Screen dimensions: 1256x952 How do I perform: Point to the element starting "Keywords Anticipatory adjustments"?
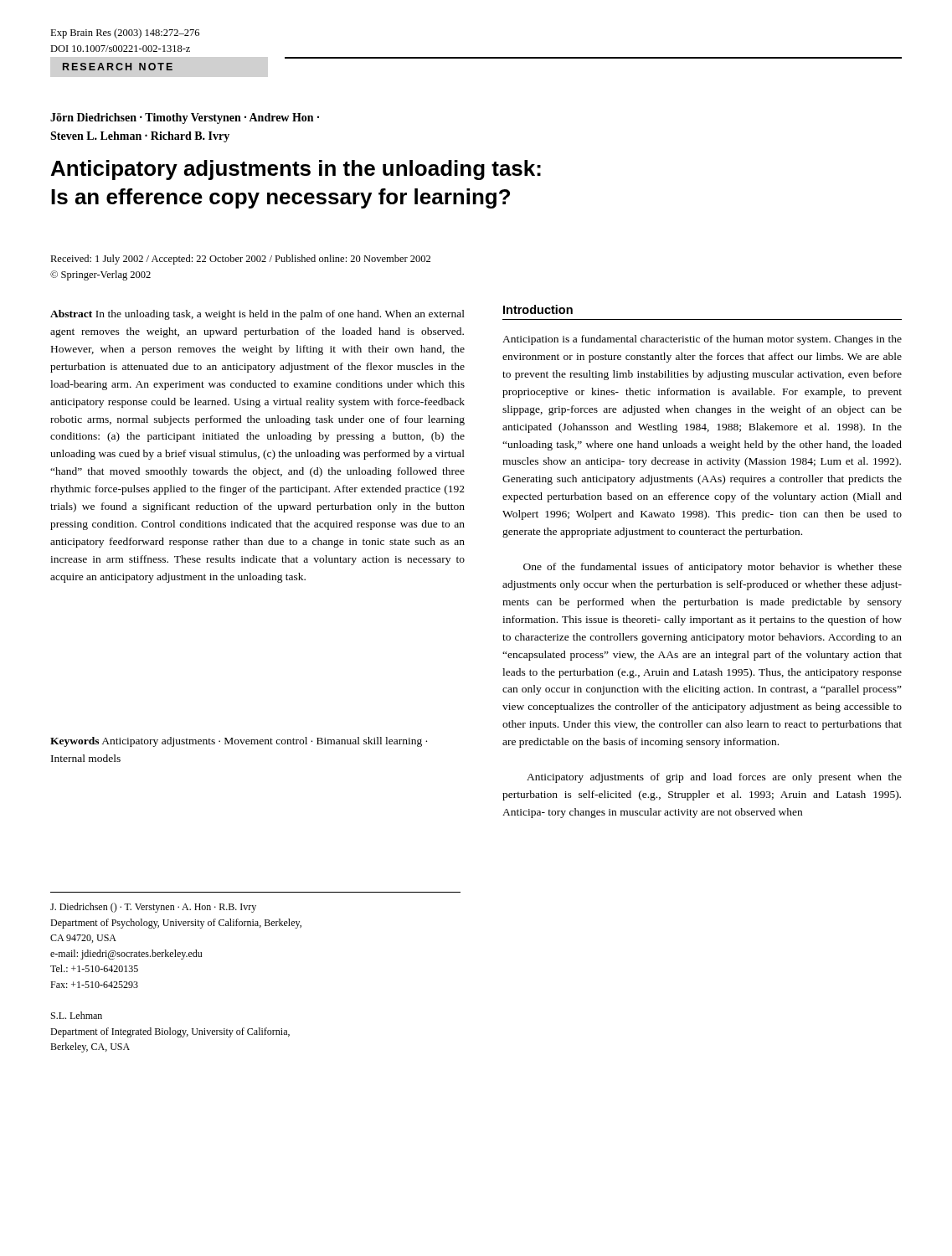pyautogui.click(x=239, y=749)
